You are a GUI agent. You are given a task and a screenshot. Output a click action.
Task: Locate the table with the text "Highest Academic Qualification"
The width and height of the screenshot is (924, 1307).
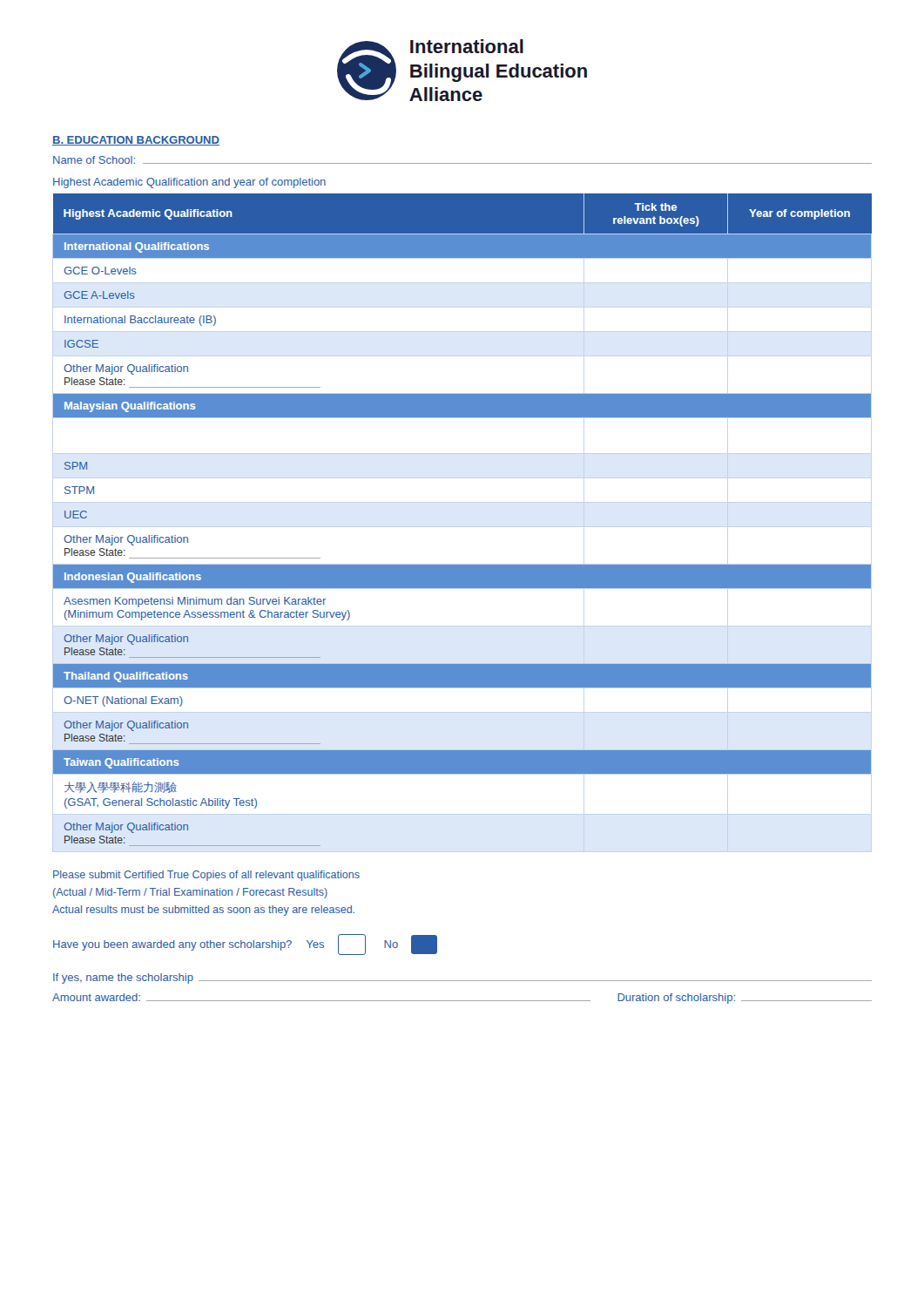[462, 522]
